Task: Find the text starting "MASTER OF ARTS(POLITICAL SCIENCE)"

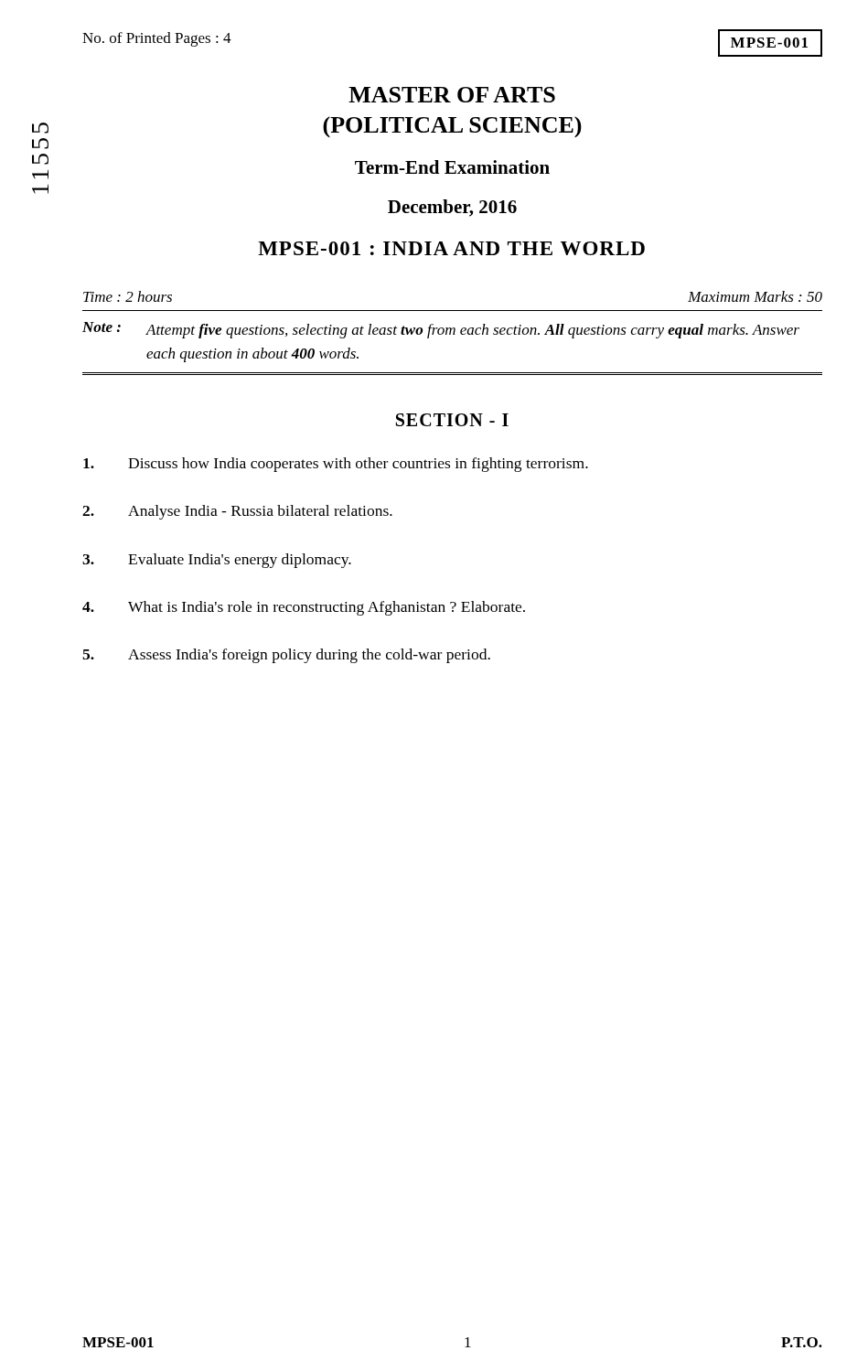Action: [x=452, y=110]
